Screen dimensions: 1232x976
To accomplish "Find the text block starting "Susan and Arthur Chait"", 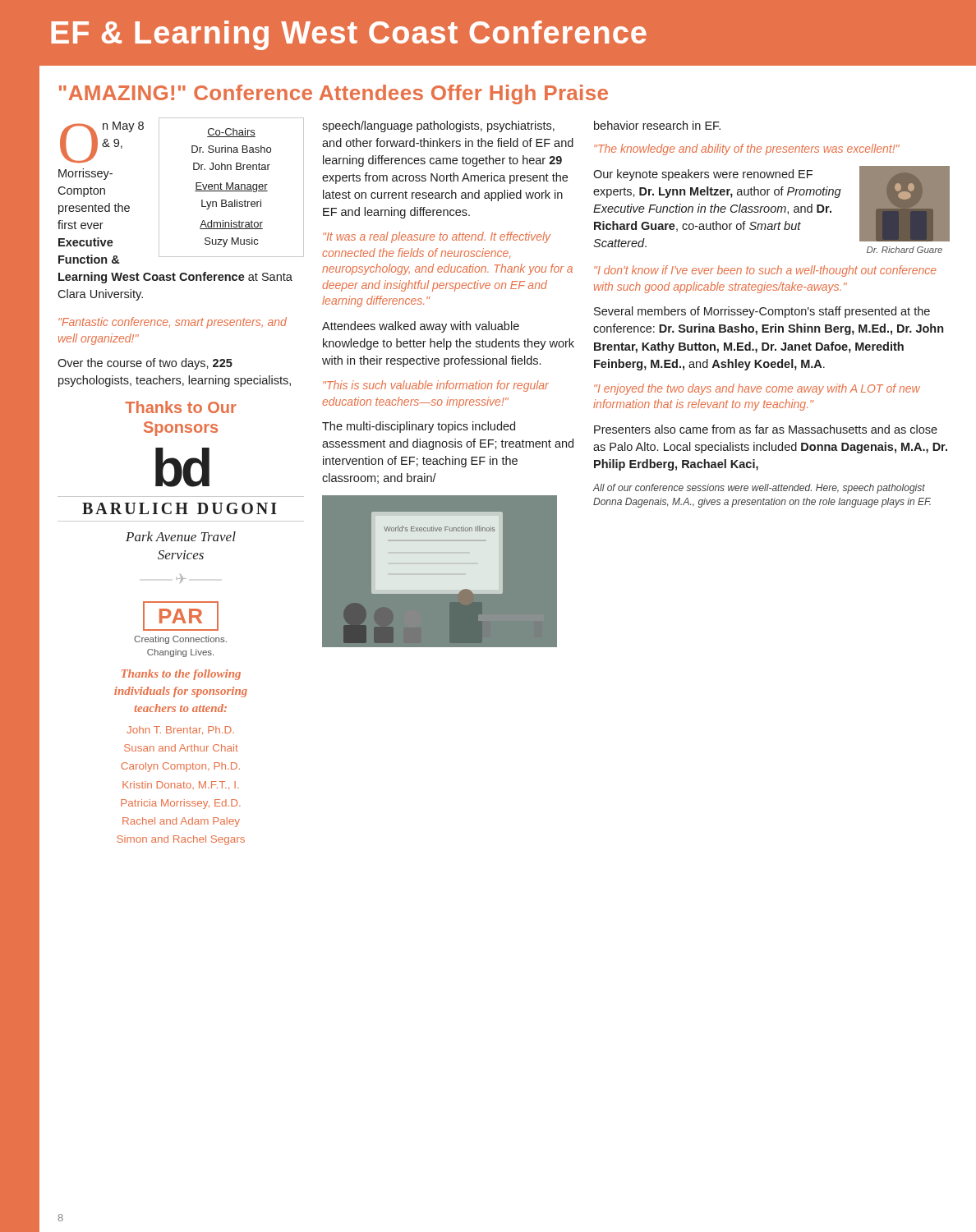I will (x=181, y=748).
